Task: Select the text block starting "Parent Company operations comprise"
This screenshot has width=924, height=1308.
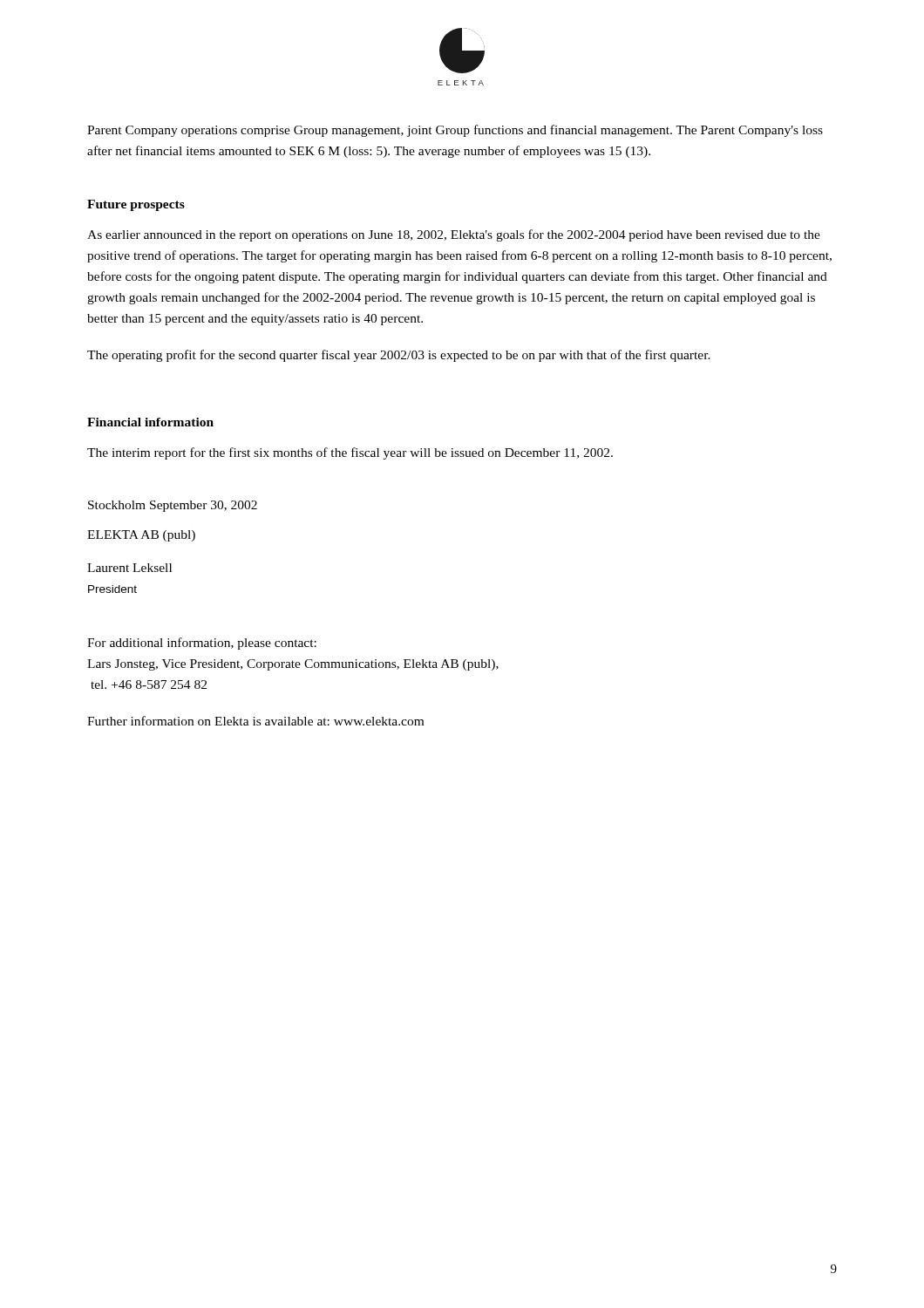Action: (x=455, y=140)
